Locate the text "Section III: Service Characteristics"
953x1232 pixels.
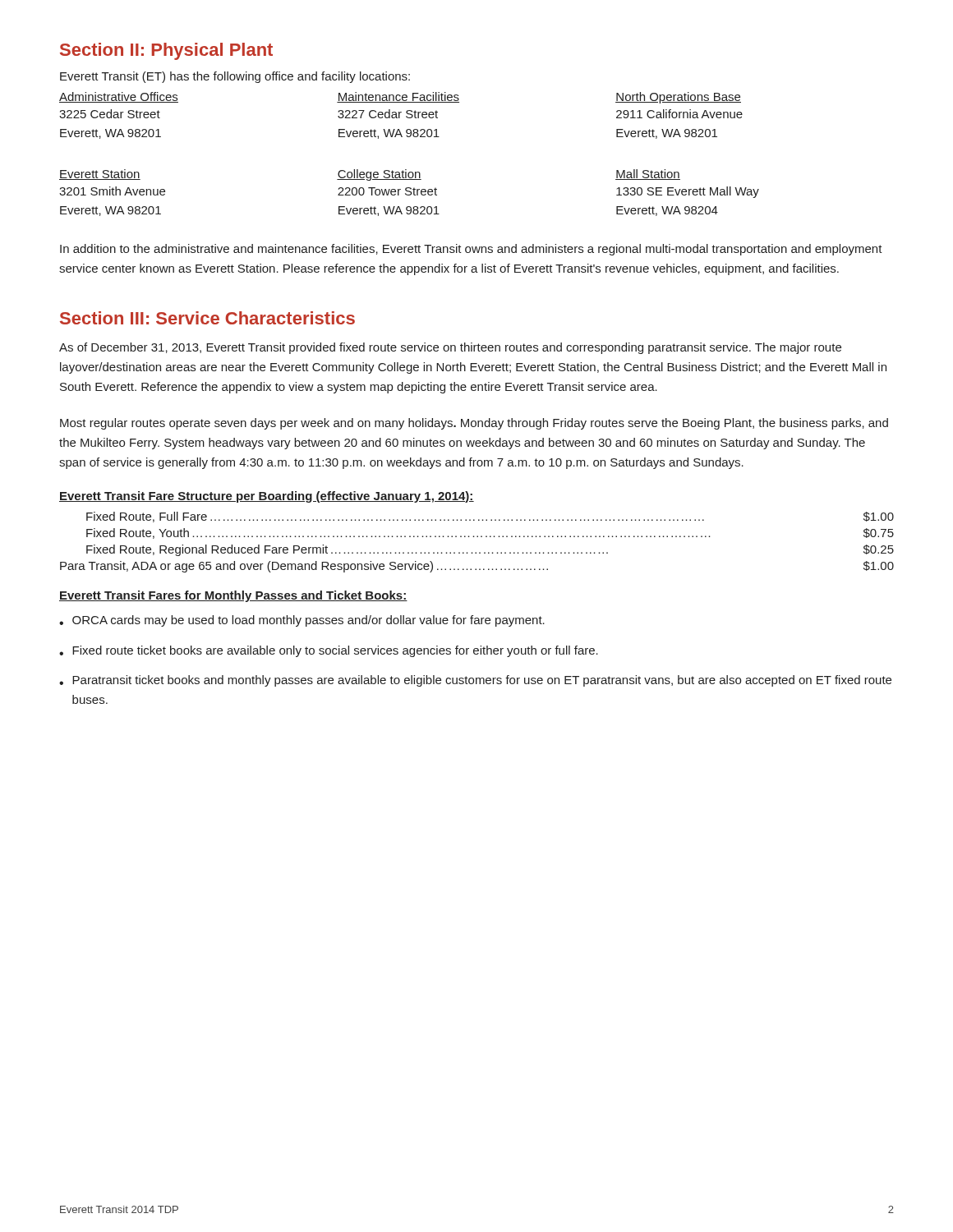tap(207, 318)
